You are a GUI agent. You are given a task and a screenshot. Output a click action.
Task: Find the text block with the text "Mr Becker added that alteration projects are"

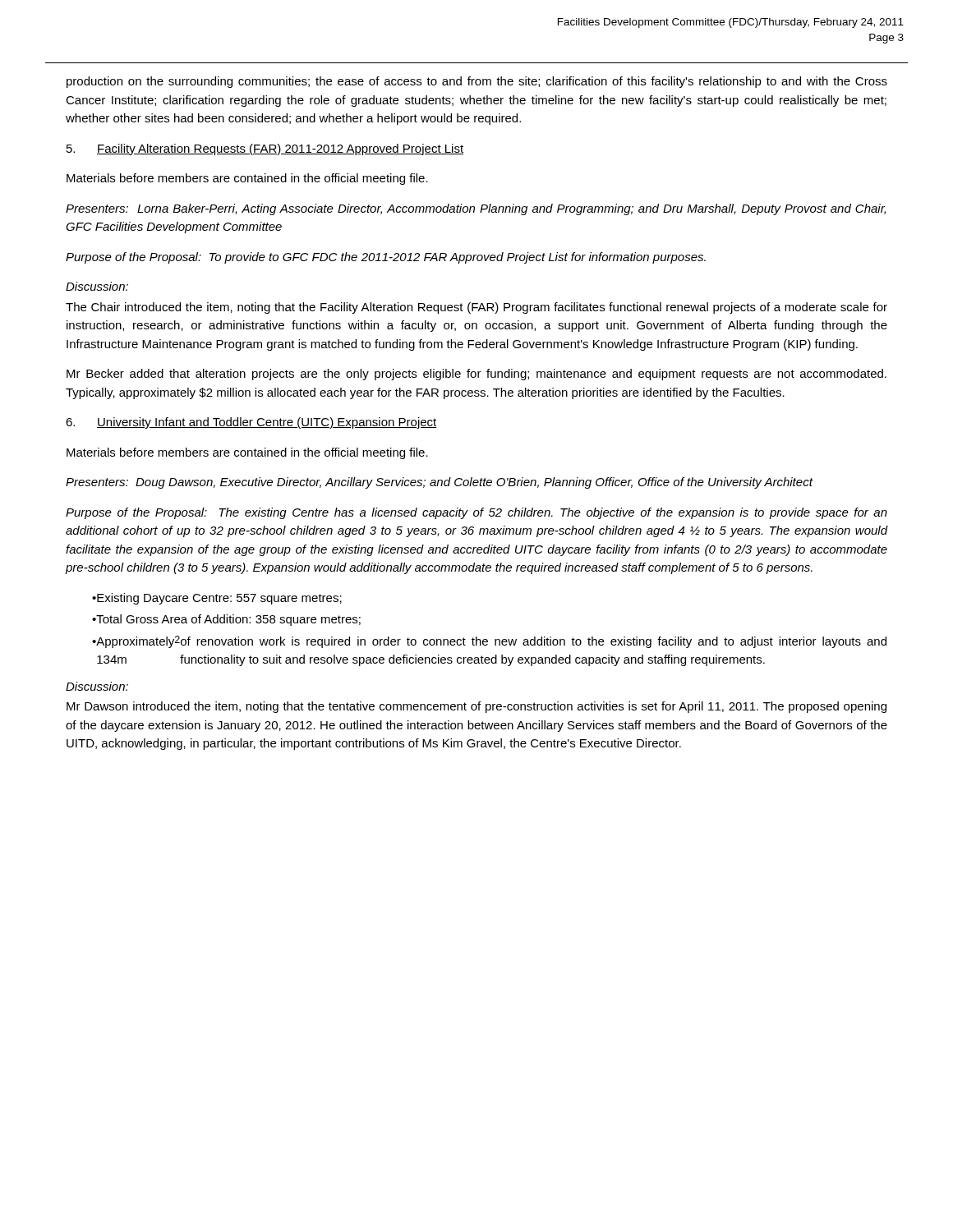476,383
